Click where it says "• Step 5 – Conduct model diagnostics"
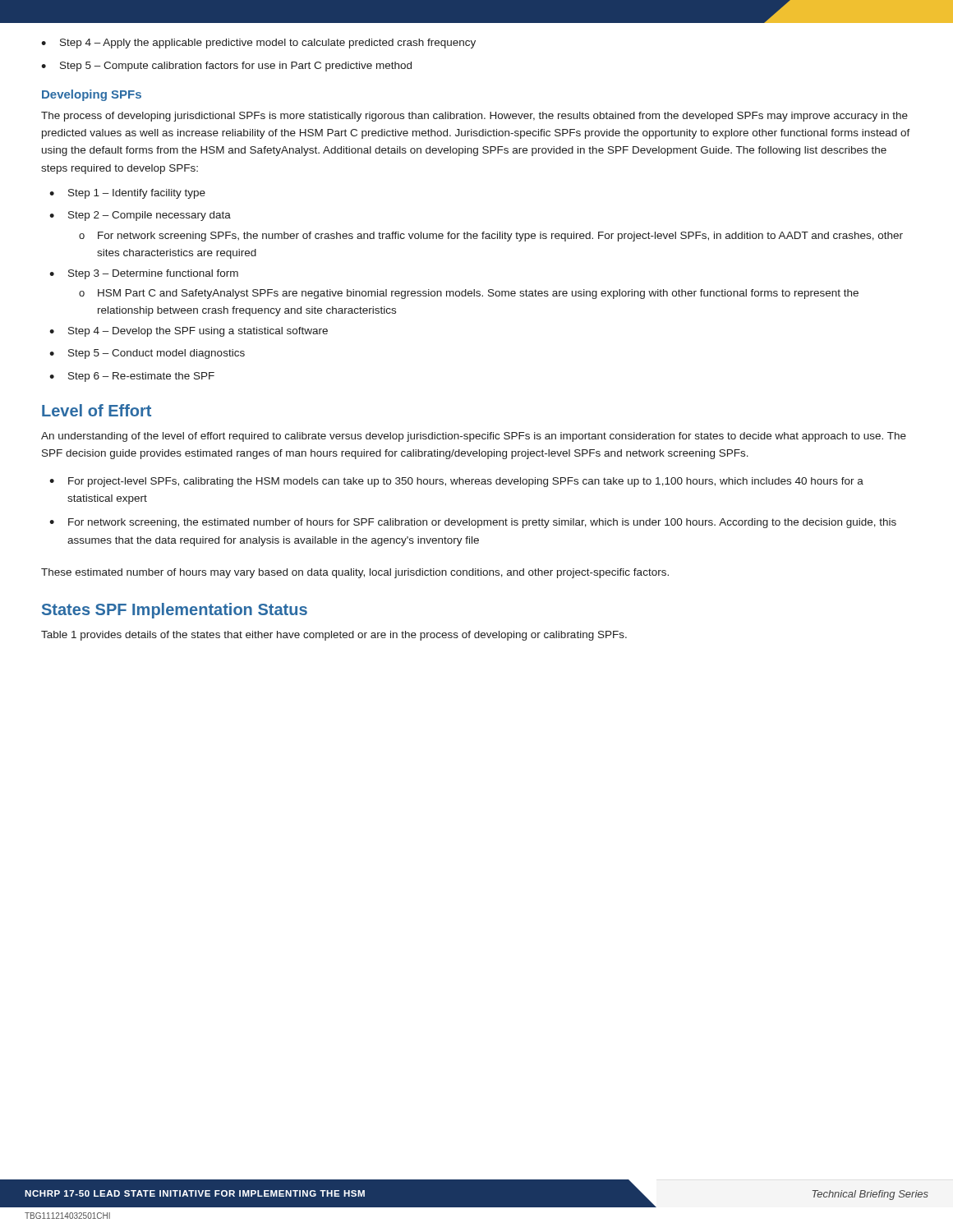Screen dimensions: 1232x953 tap(147, 355)
